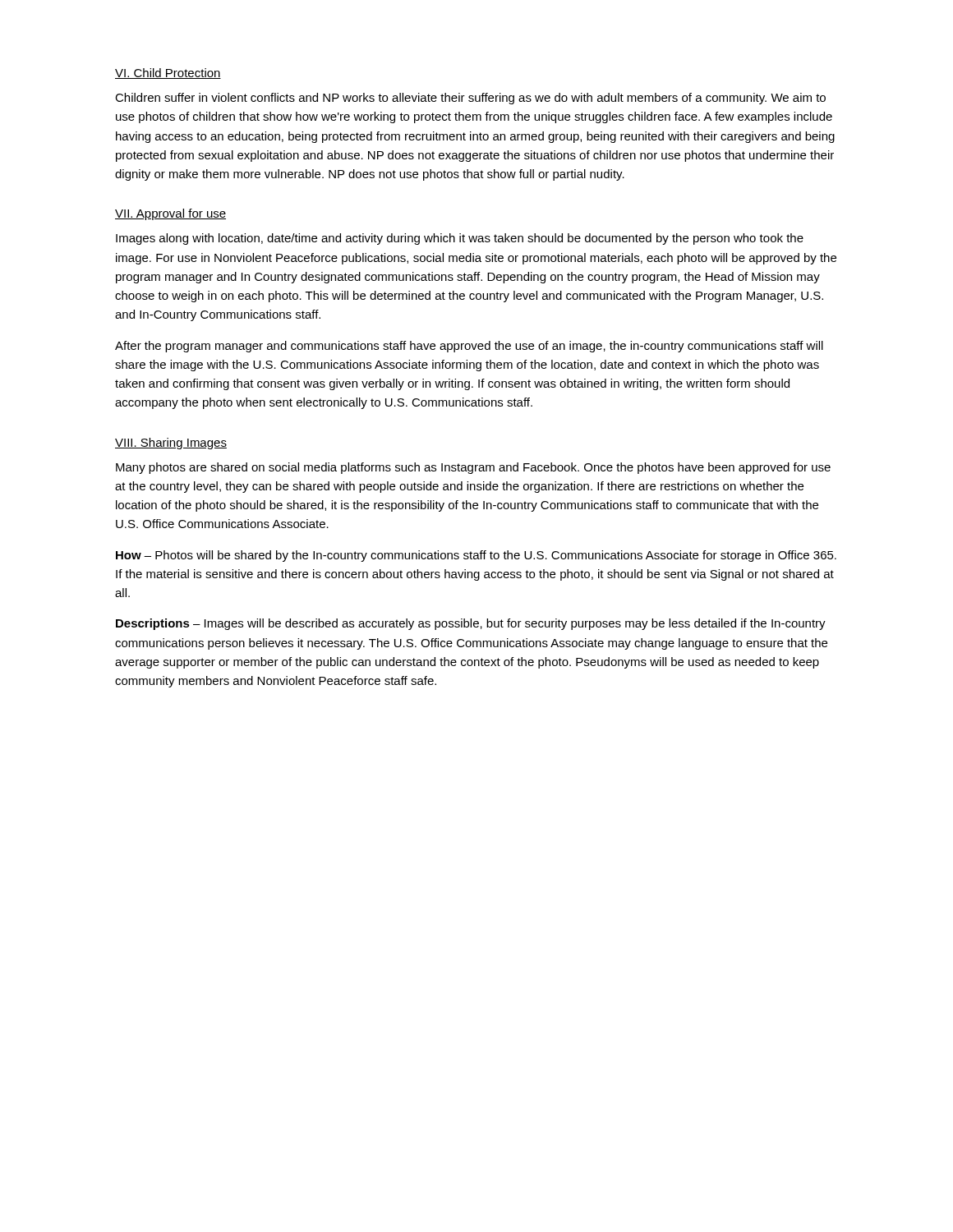Click the passage that begins "After the program manager and communications"
This screenshot has height=1232, width=953.
pos(469,374)
